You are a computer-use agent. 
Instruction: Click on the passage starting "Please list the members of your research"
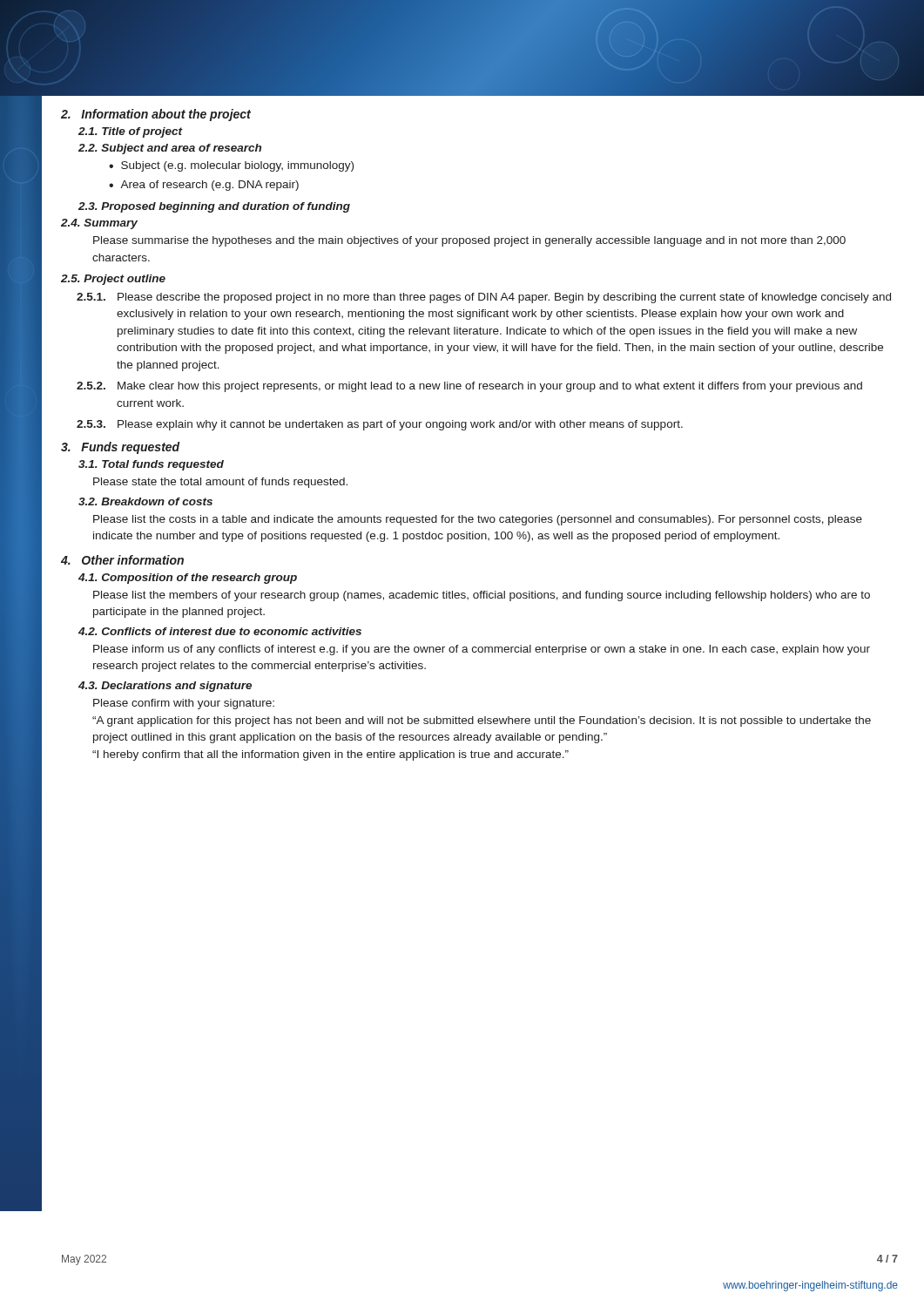tap(481, 603)
